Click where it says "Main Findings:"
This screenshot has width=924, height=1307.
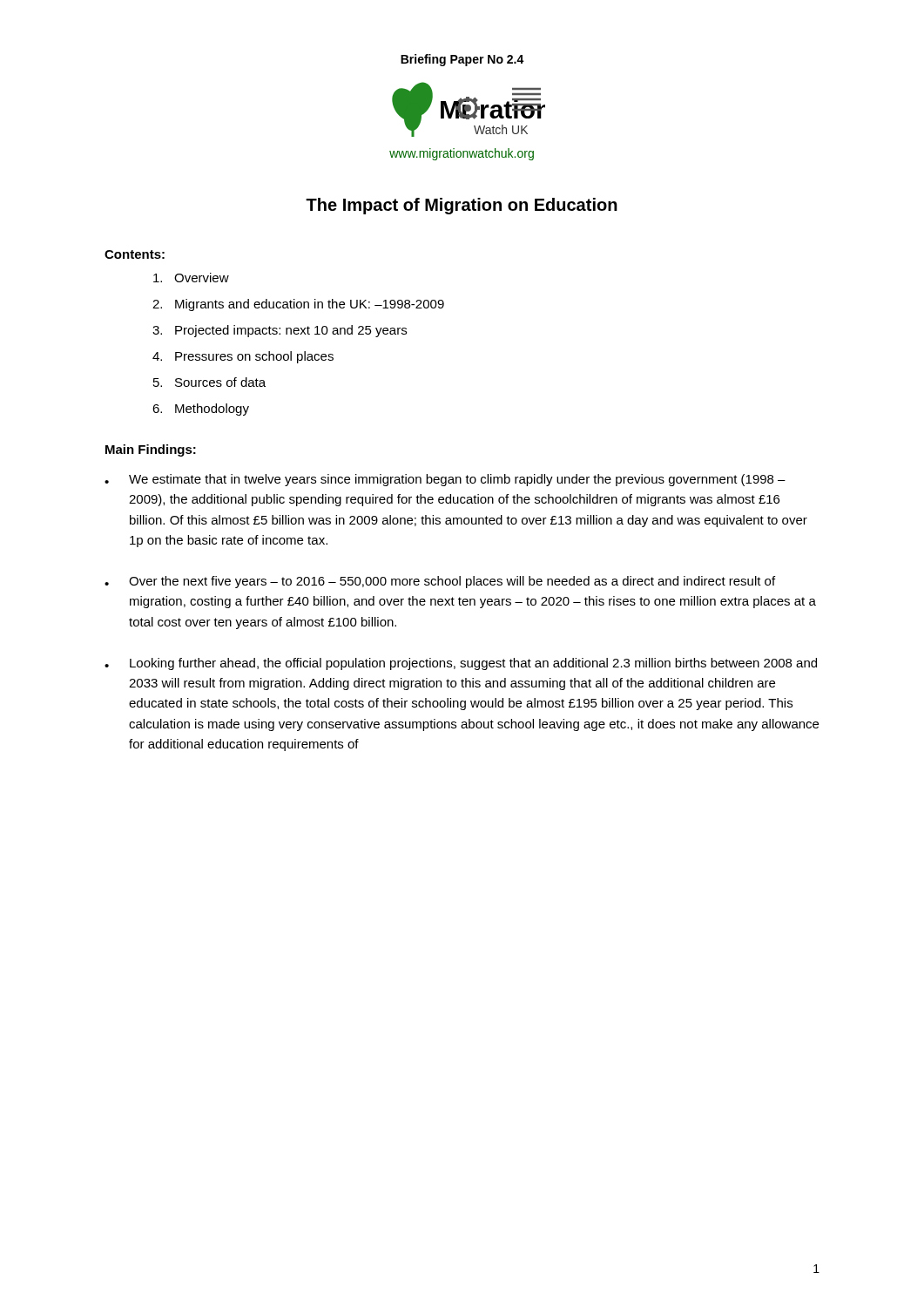tap(151, 449)
